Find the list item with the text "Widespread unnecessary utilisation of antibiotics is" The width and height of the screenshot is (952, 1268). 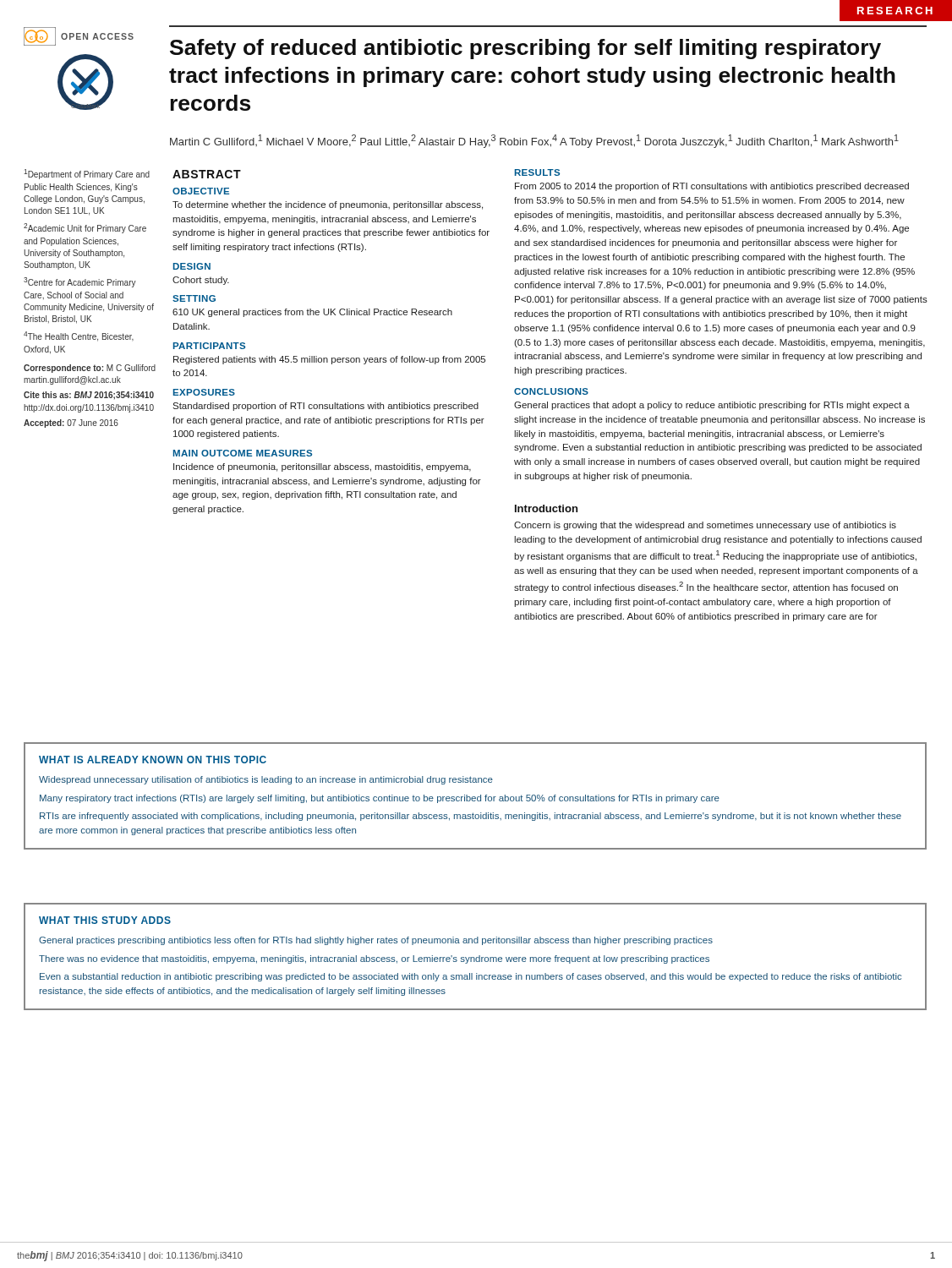tap(266, 779)
